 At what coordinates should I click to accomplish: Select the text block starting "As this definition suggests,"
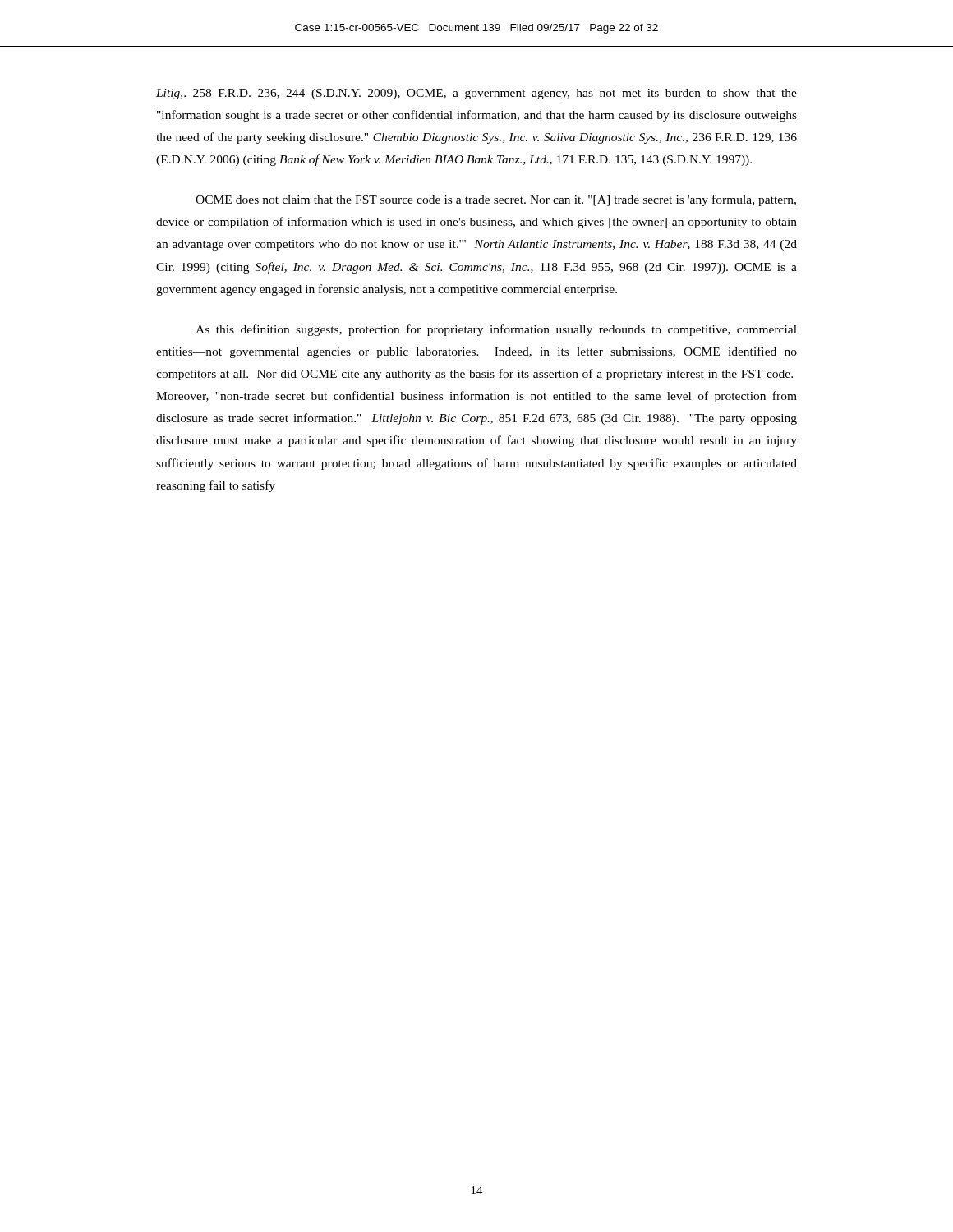476,407
